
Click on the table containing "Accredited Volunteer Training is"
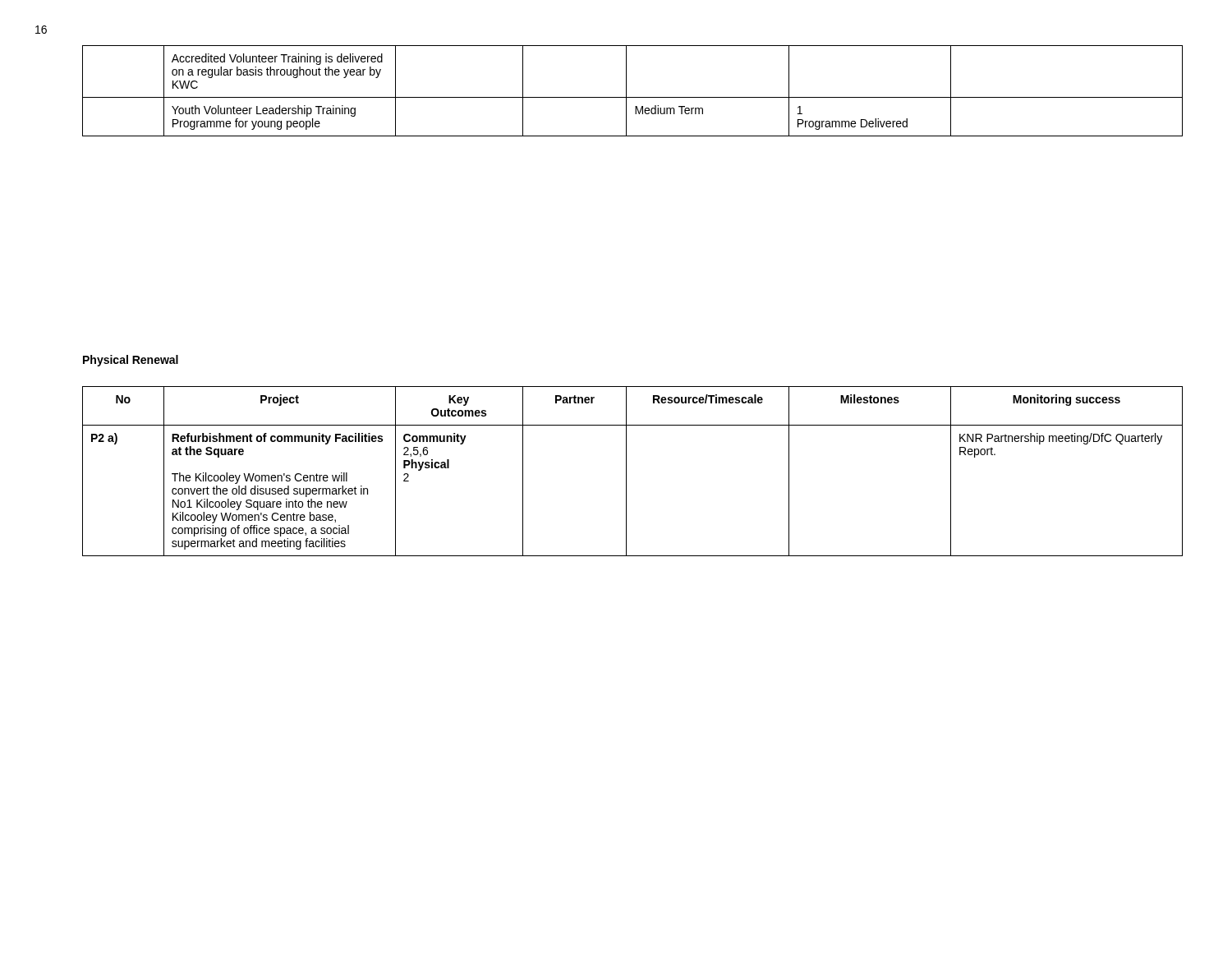pos(632,91)
